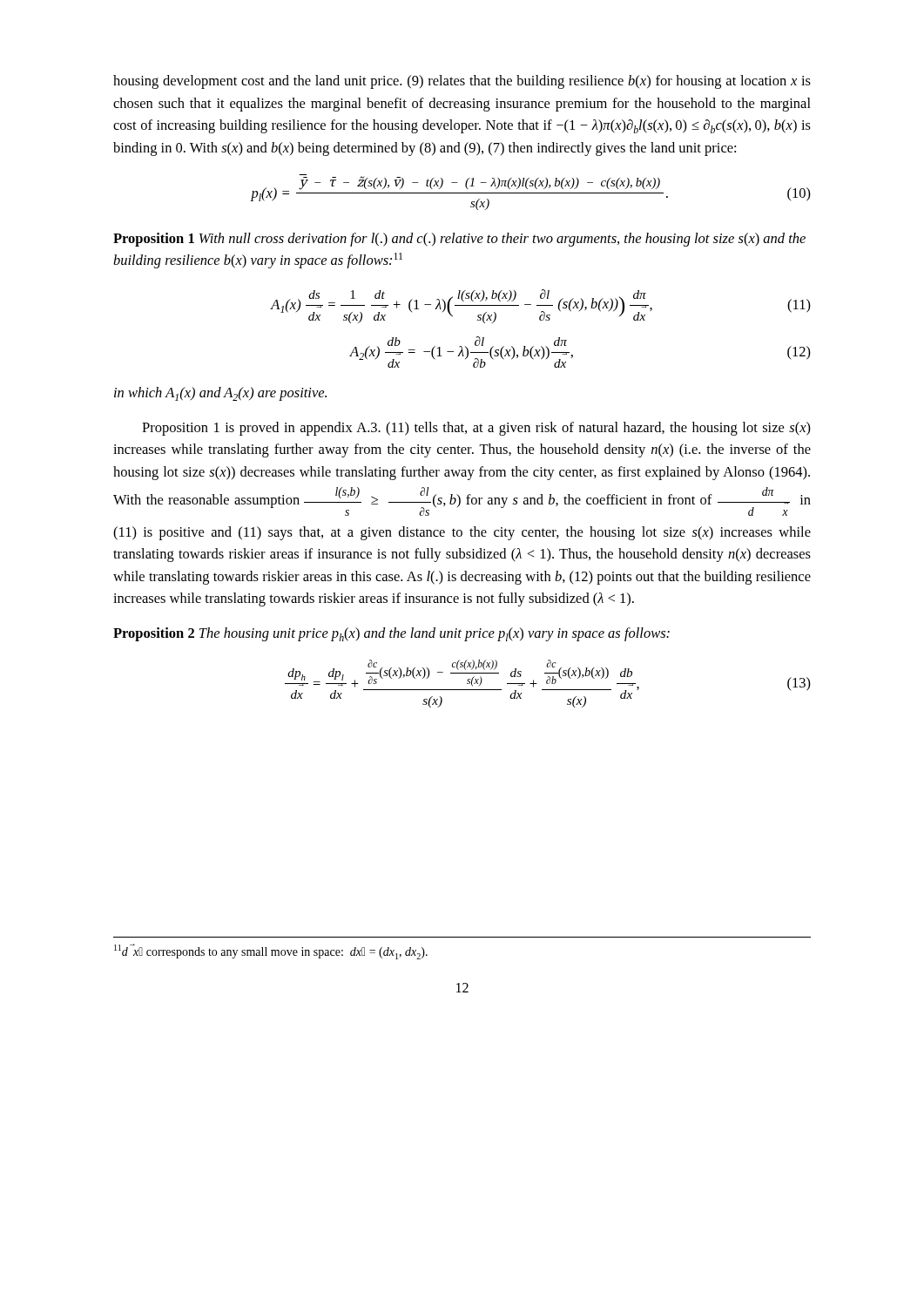Select the text block starting "pl(x) = ȳ − τ̄ − z̃(s(x), v̄)"
924x1307 pixels.
pos(531,193)
